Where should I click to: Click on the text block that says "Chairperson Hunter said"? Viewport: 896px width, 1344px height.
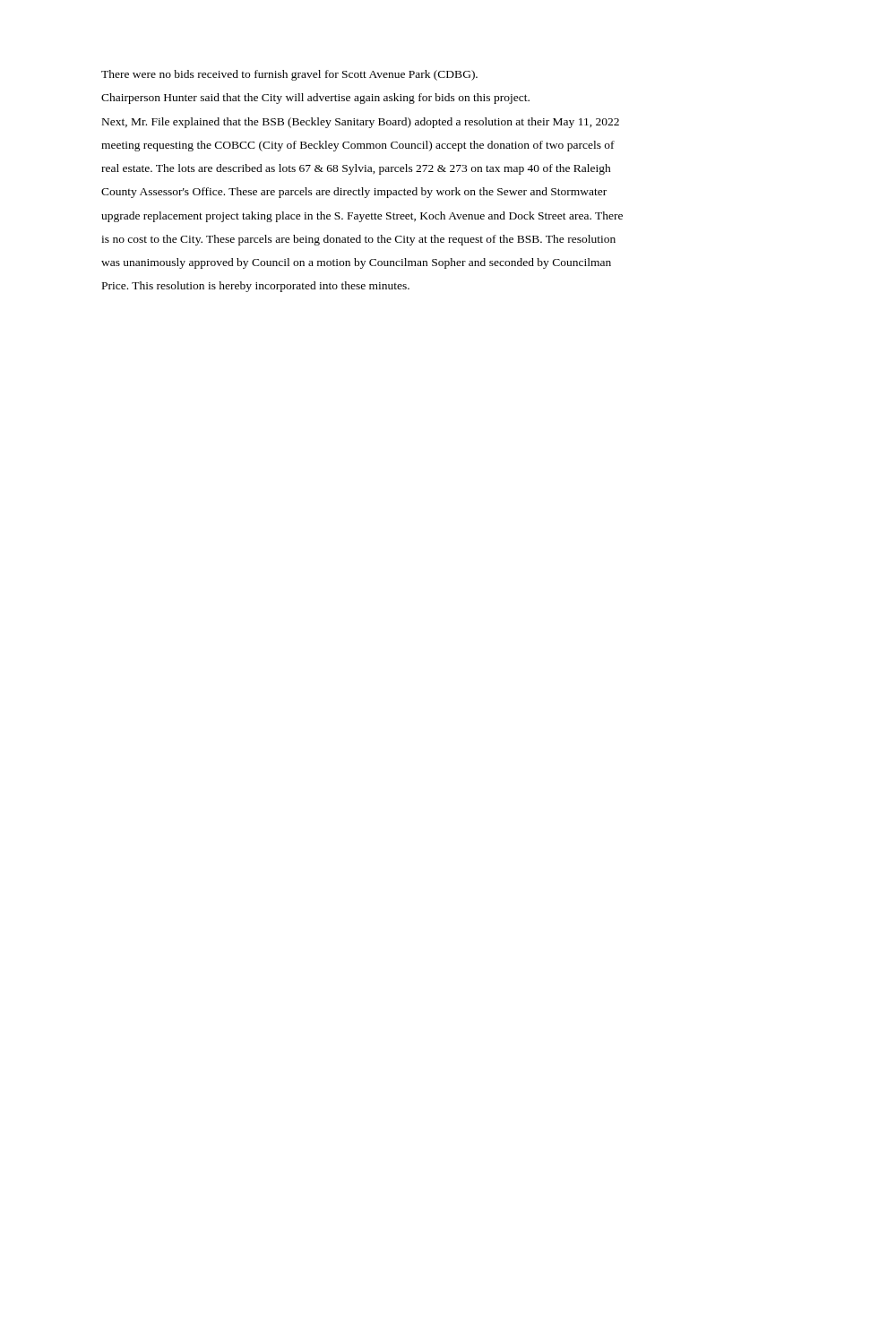tap(379, 98)
